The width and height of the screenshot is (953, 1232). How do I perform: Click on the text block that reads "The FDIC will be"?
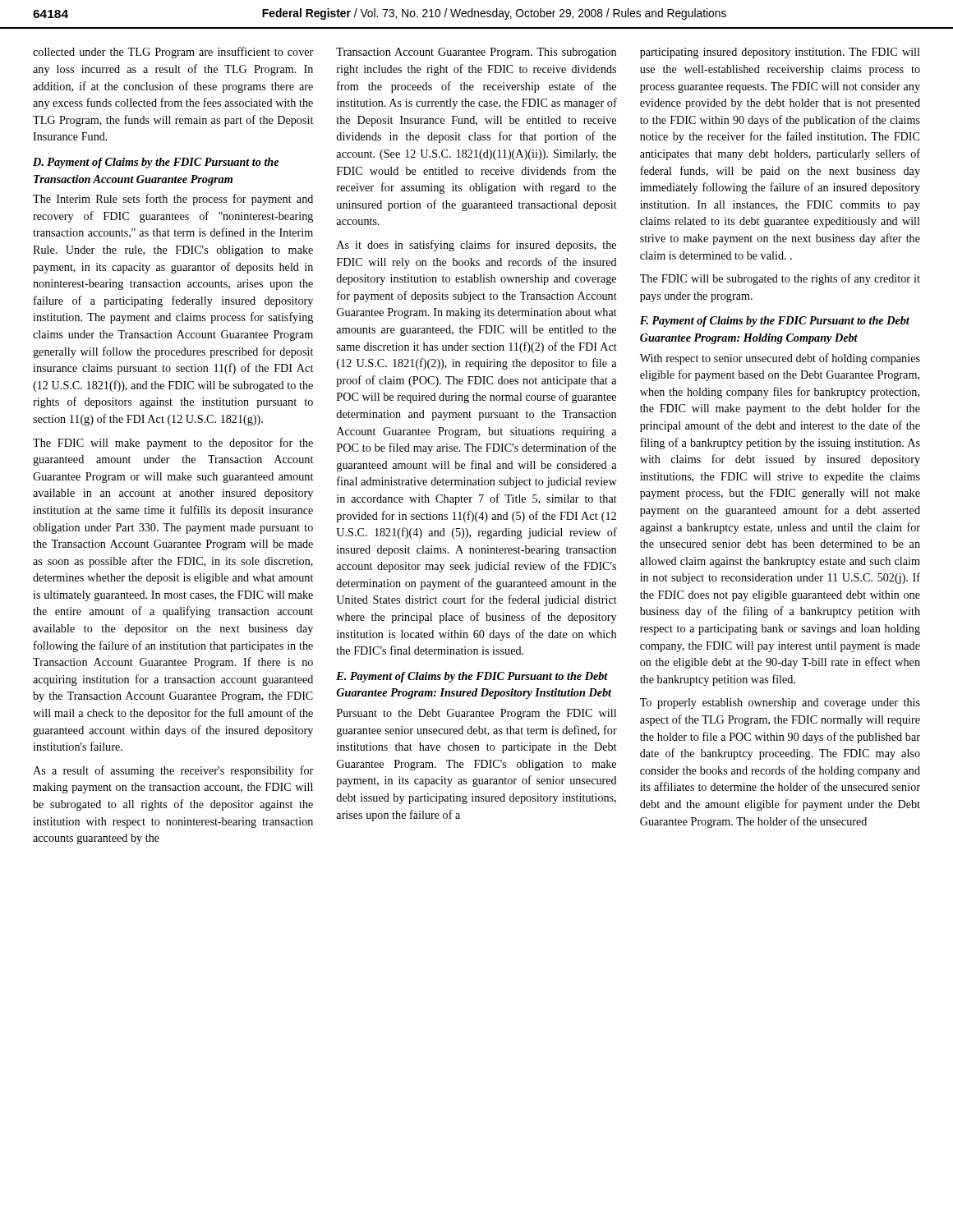780,287
